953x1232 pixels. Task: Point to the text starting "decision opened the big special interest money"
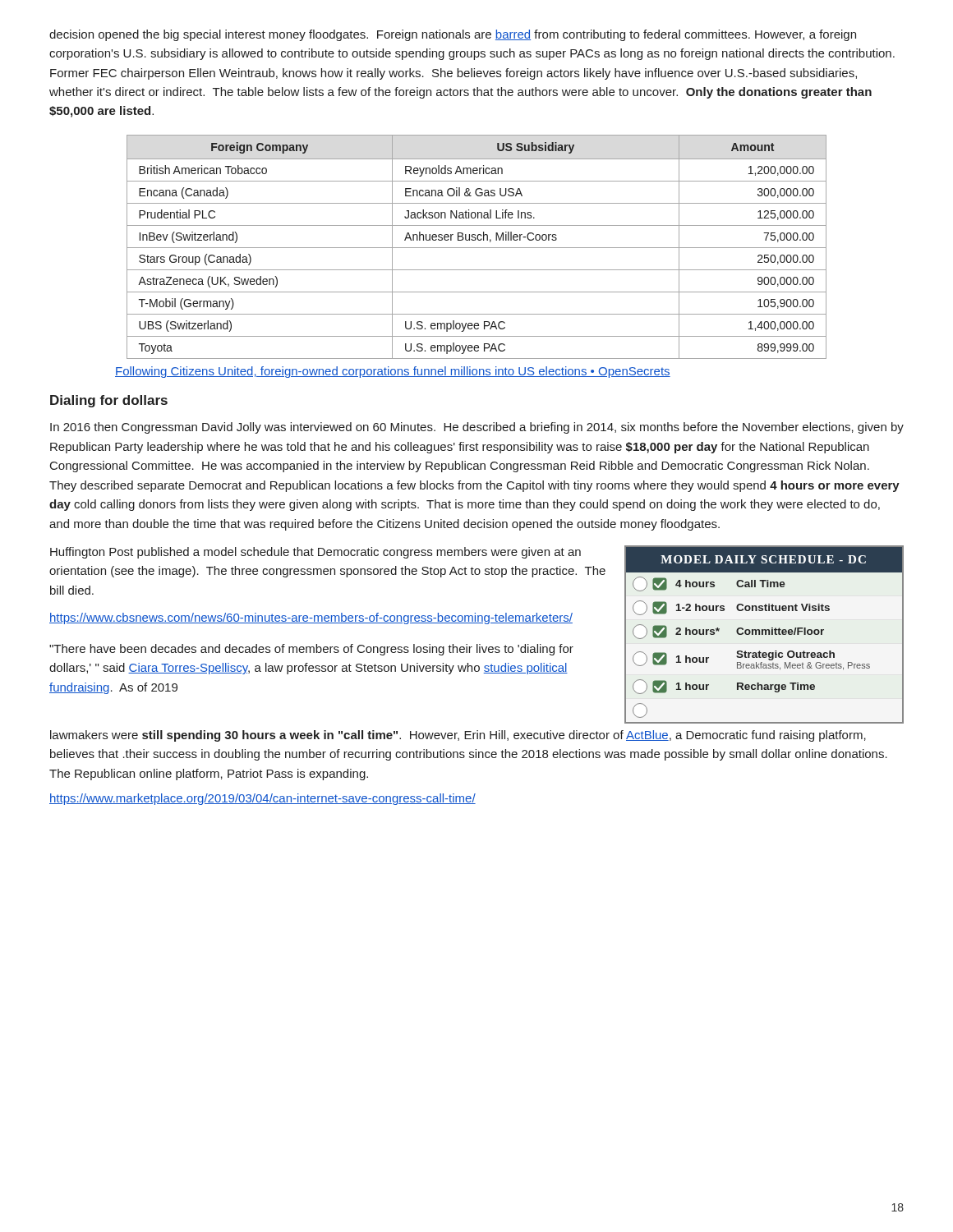tap(472, 72)
